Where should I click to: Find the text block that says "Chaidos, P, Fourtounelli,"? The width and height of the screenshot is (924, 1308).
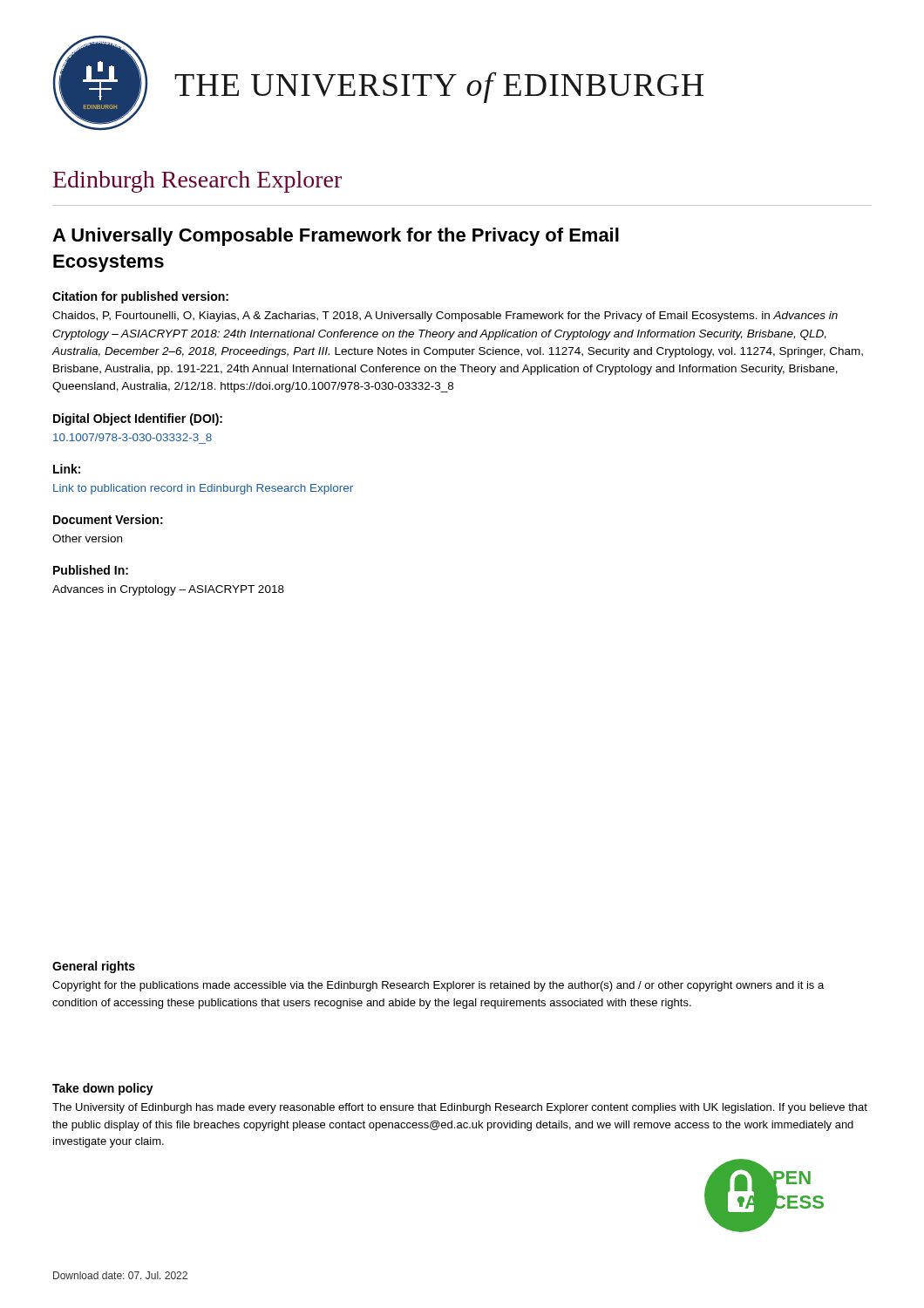462,351
